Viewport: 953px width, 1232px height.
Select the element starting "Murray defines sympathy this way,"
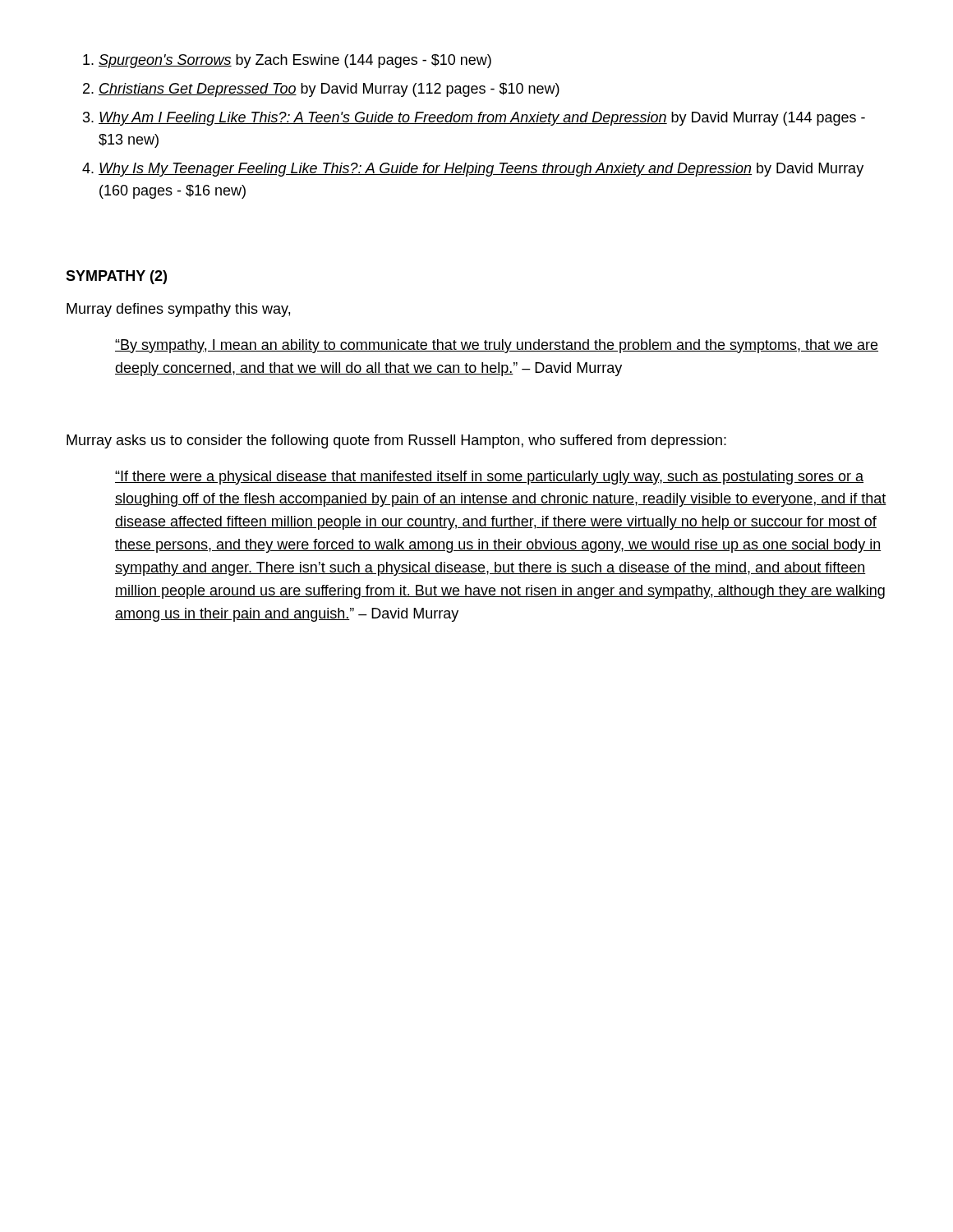pos(179,309)
